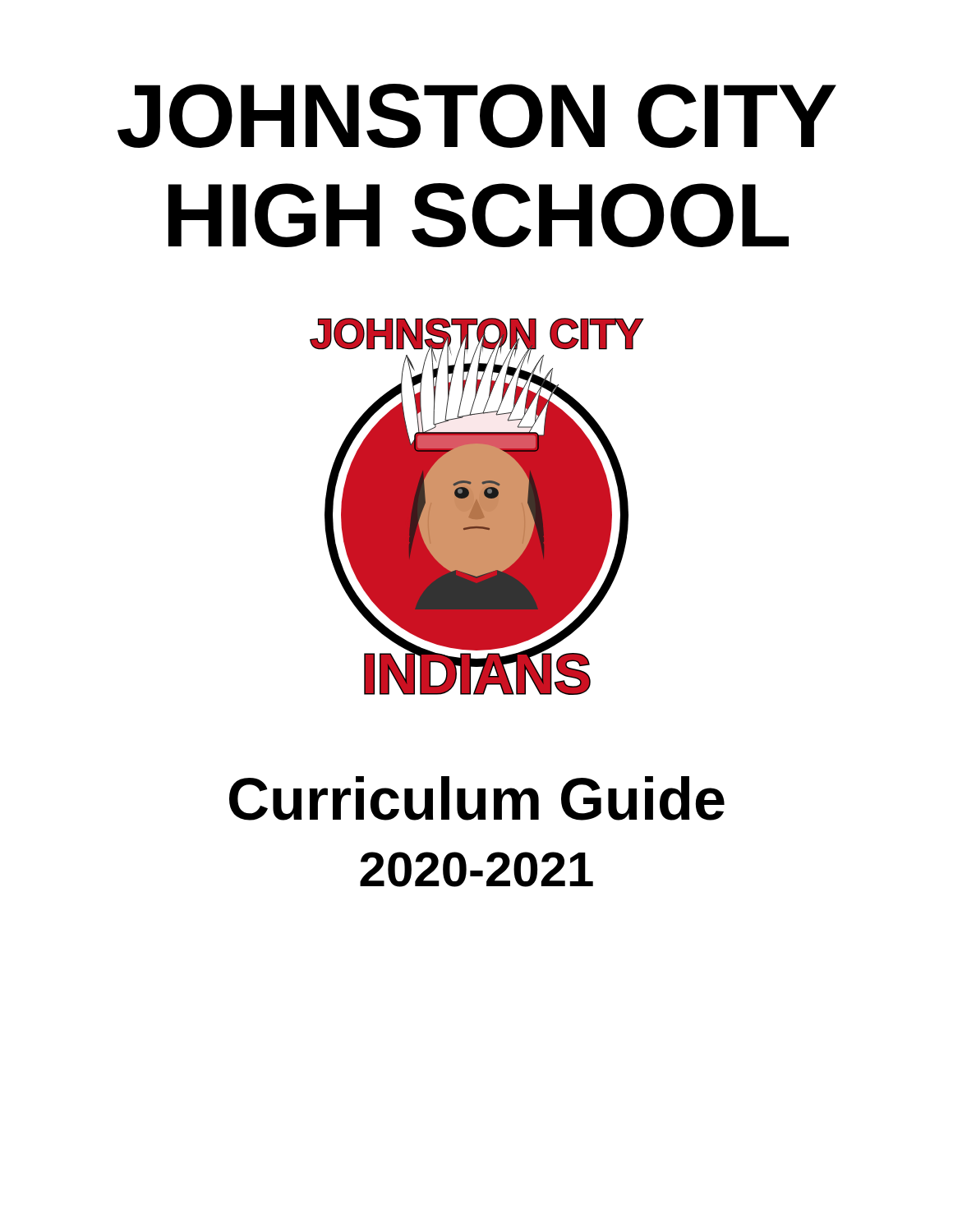Click on the logo
This screenshot has width=953, height=1232.
(x=476, y=511)
